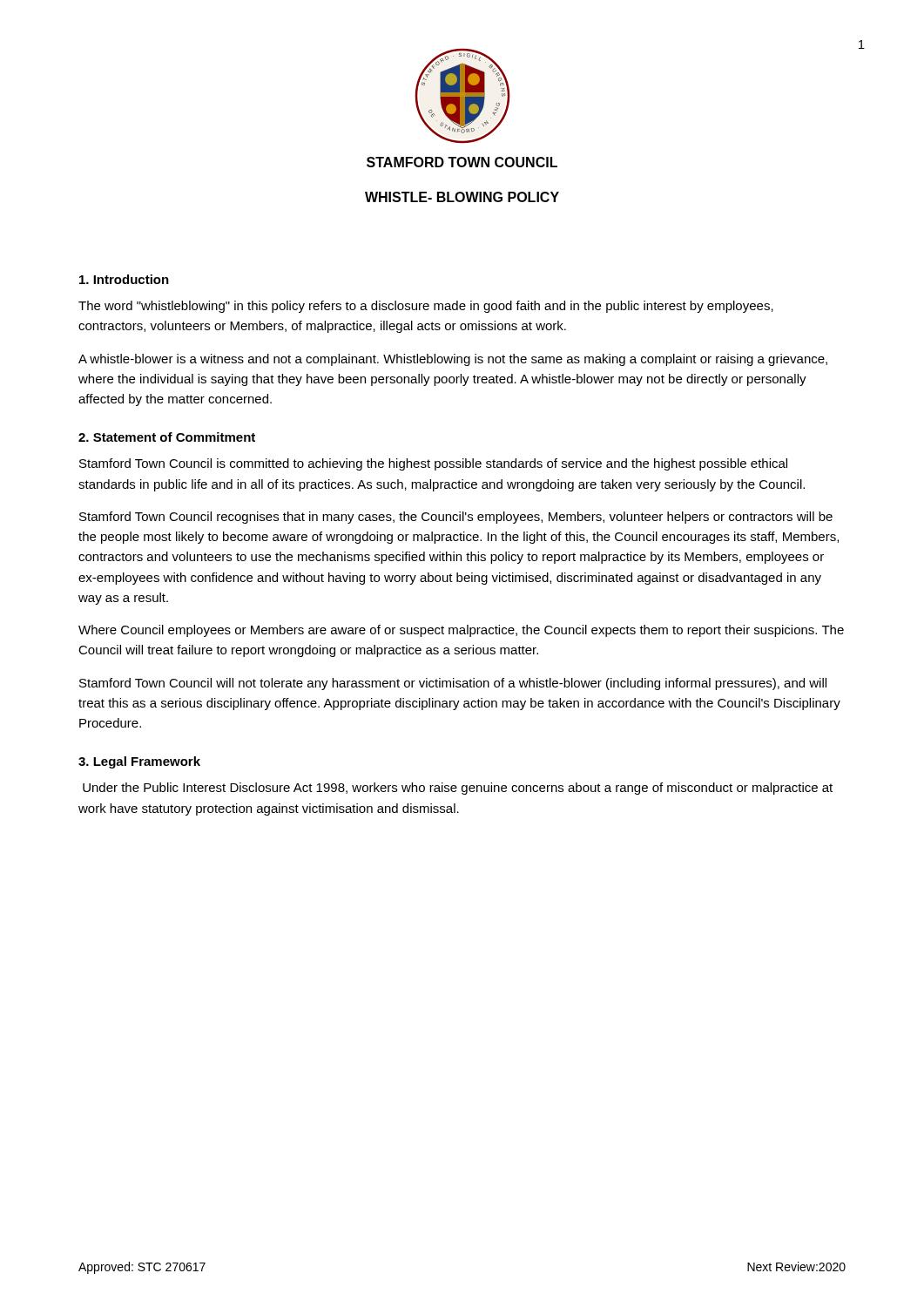Locate the block starting "The word "whistleblowing" in this policy refers to"

(x=426, y=316)
